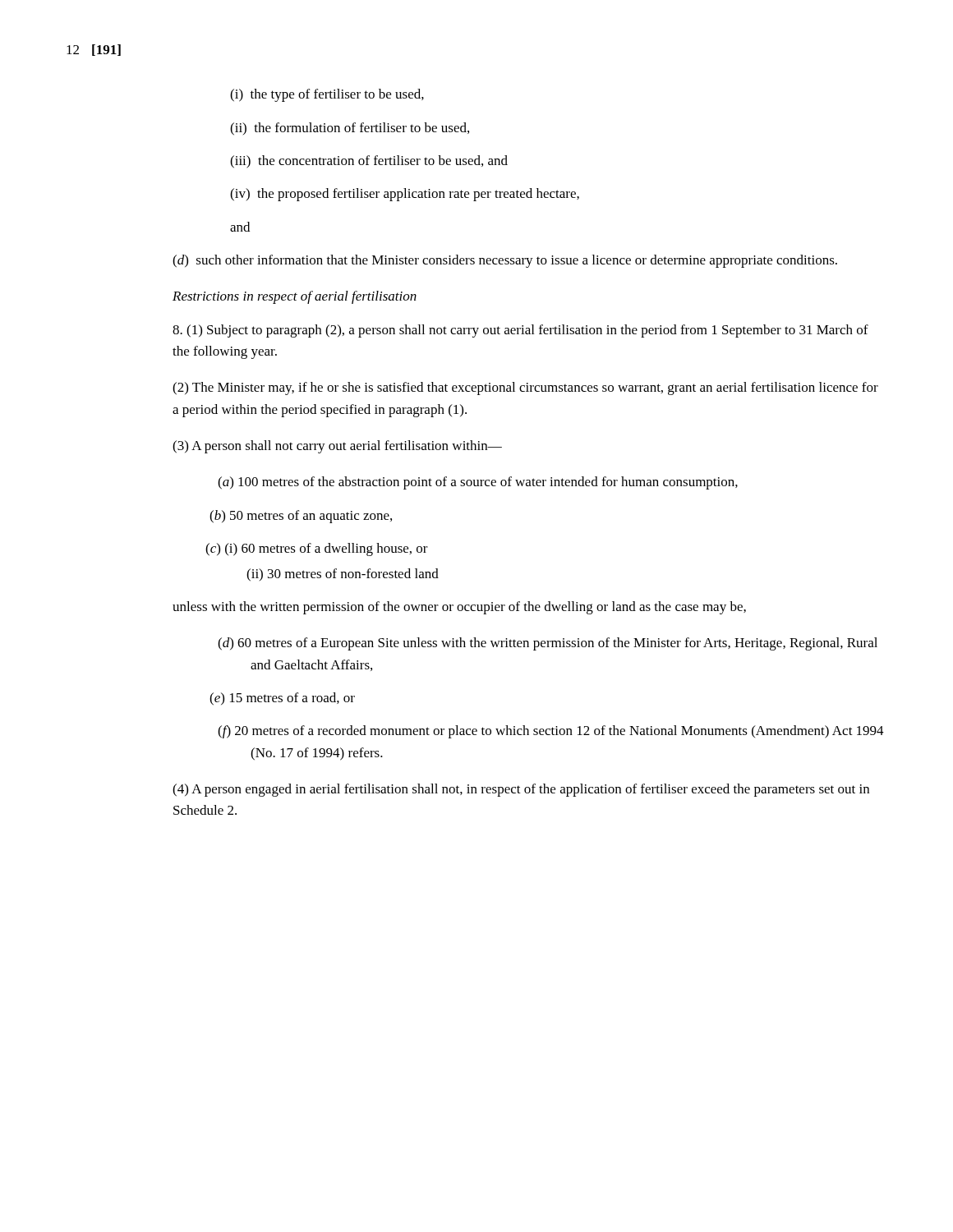953x1232 pixels.
Task: Point to the block beginning "(1) Subject to paragraph"
Action: pos(520,340)
